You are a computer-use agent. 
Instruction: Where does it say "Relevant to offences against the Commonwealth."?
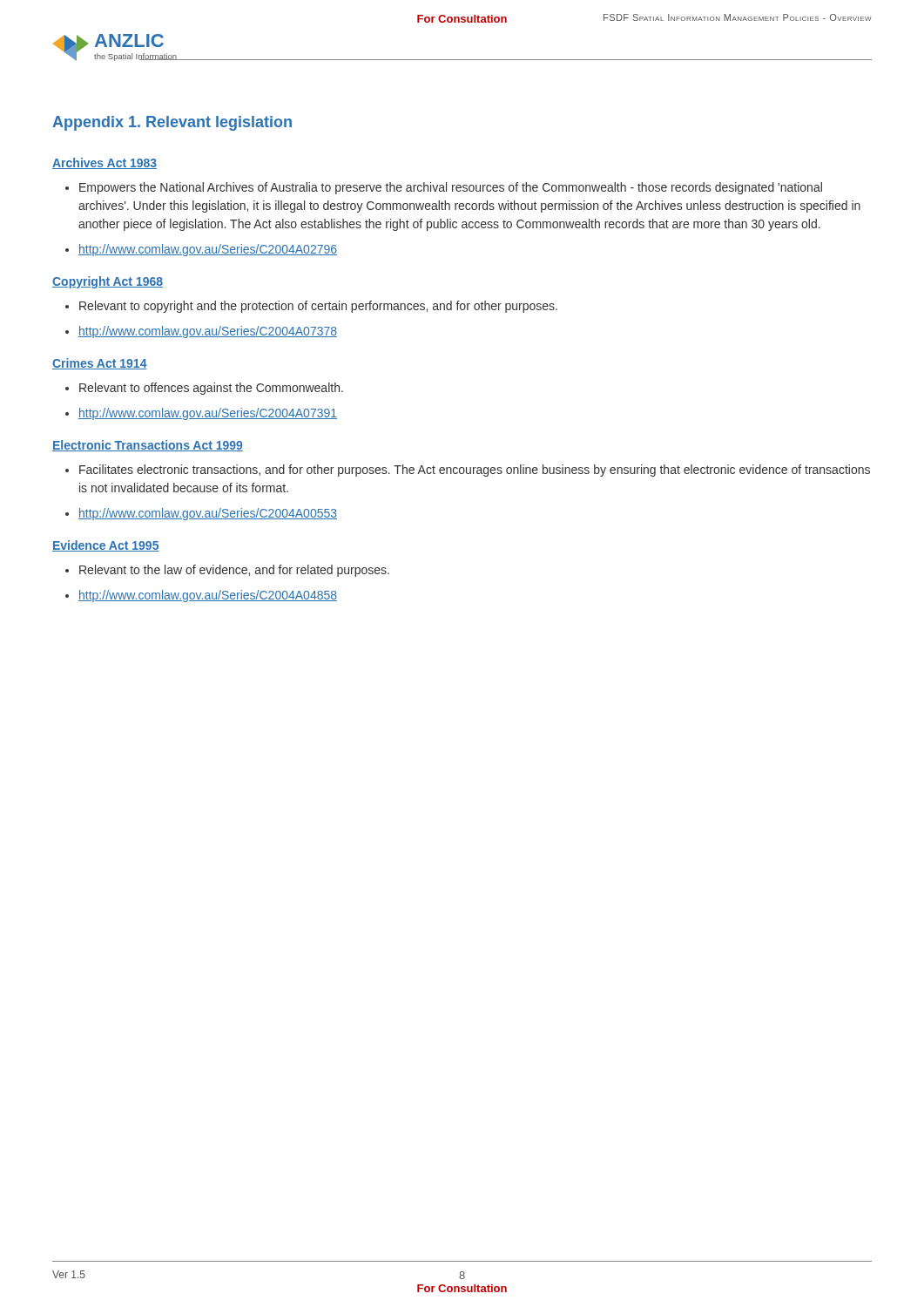204,389
